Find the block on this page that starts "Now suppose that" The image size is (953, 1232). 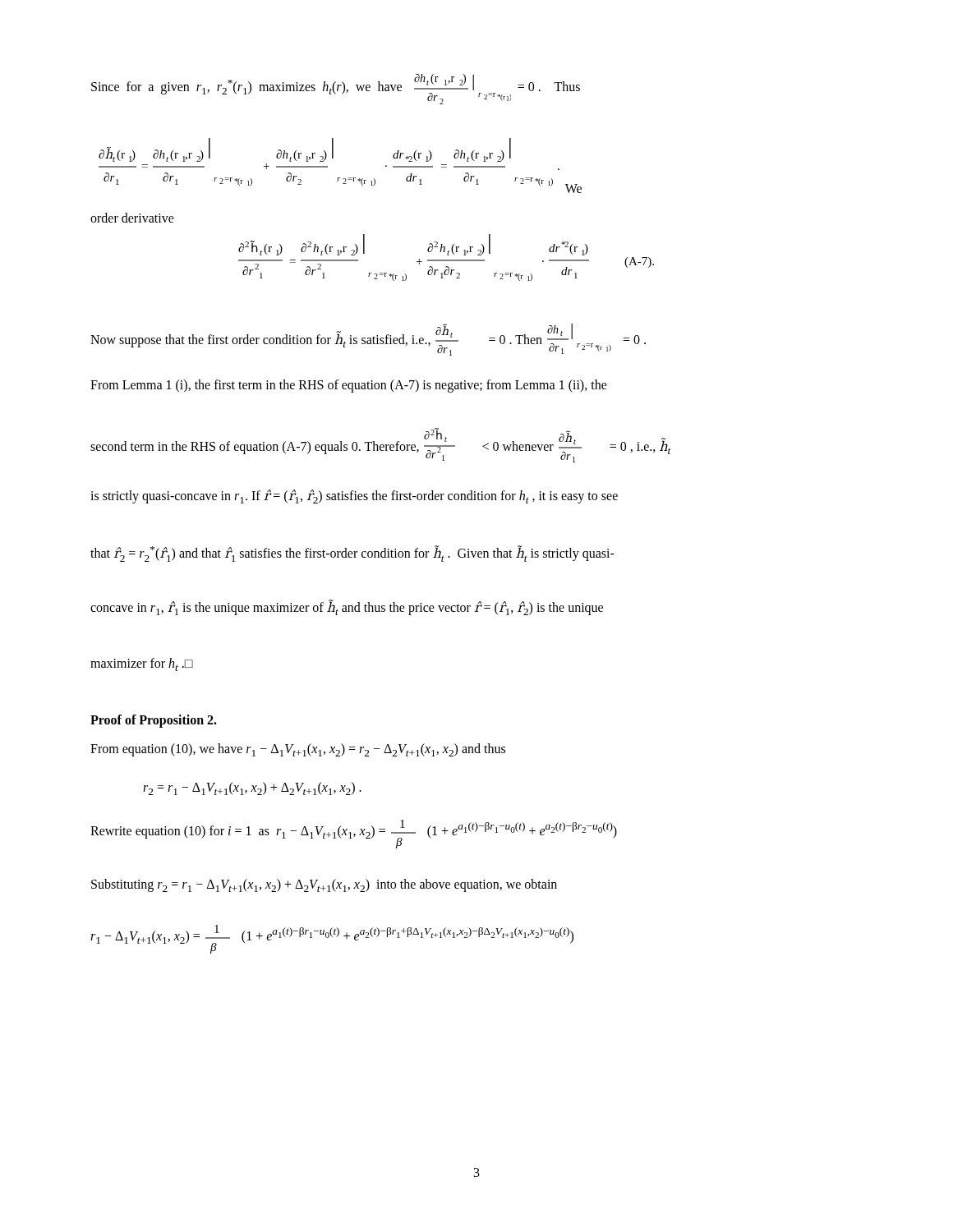coord(368,341)
